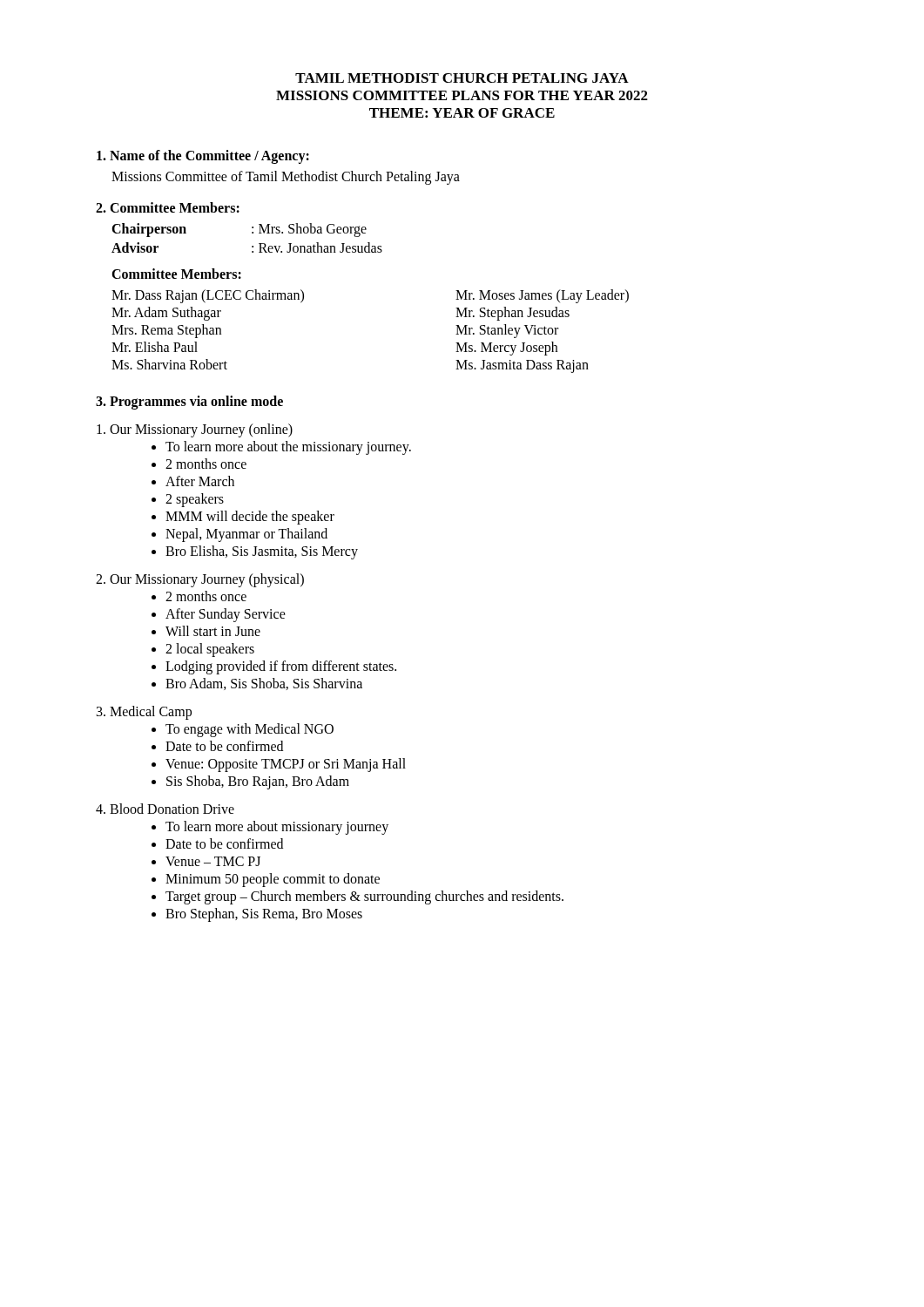Locate the element starting "Nepal, Myanmar or Thailand"
This screenshot has height=1307, width=924.
247,534
